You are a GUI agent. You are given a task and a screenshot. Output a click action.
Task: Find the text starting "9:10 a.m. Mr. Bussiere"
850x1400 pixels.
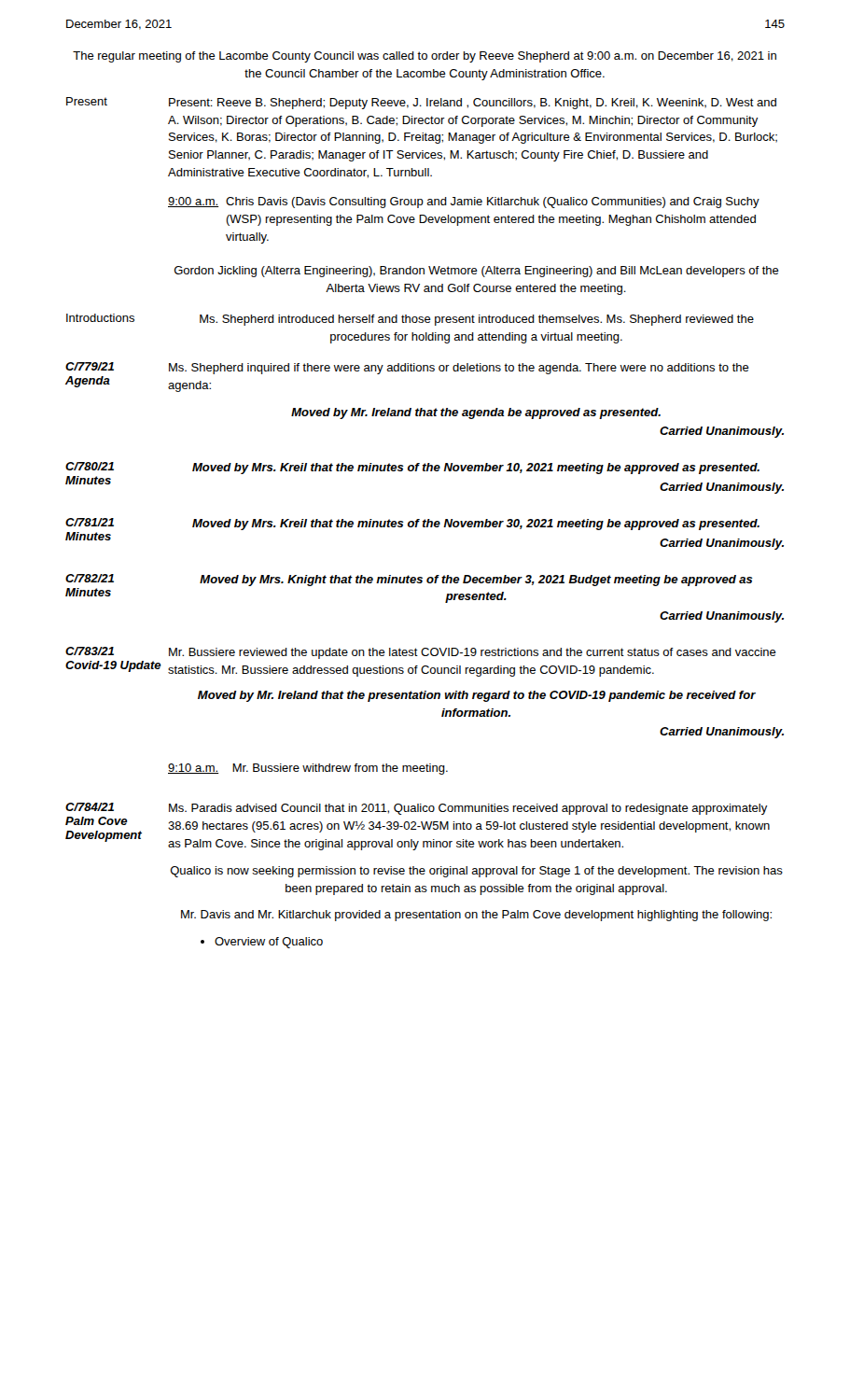pos(308,768)
